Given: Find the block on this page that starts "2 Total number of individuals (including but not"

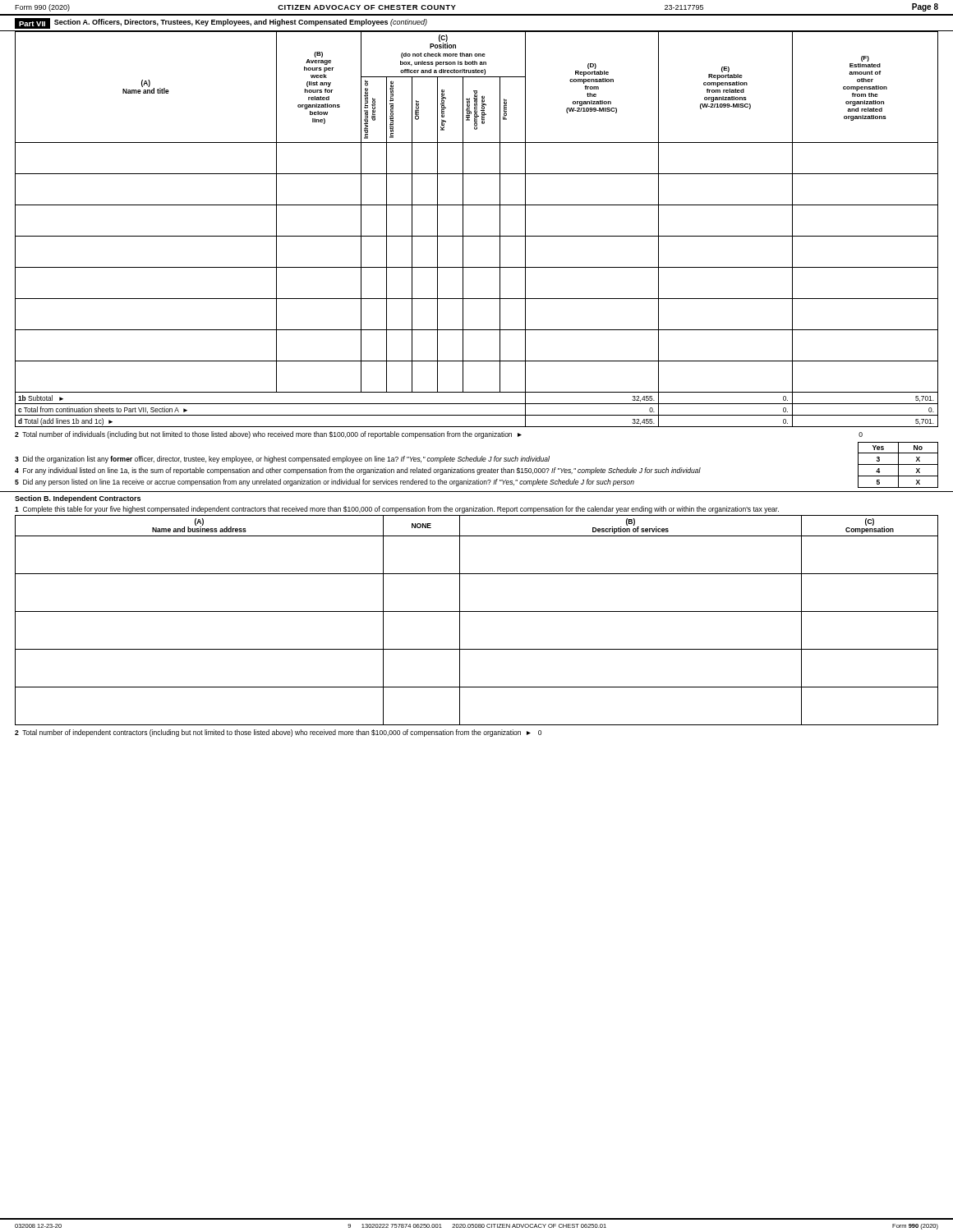Looking at the screenshot, I should (439, 434).
